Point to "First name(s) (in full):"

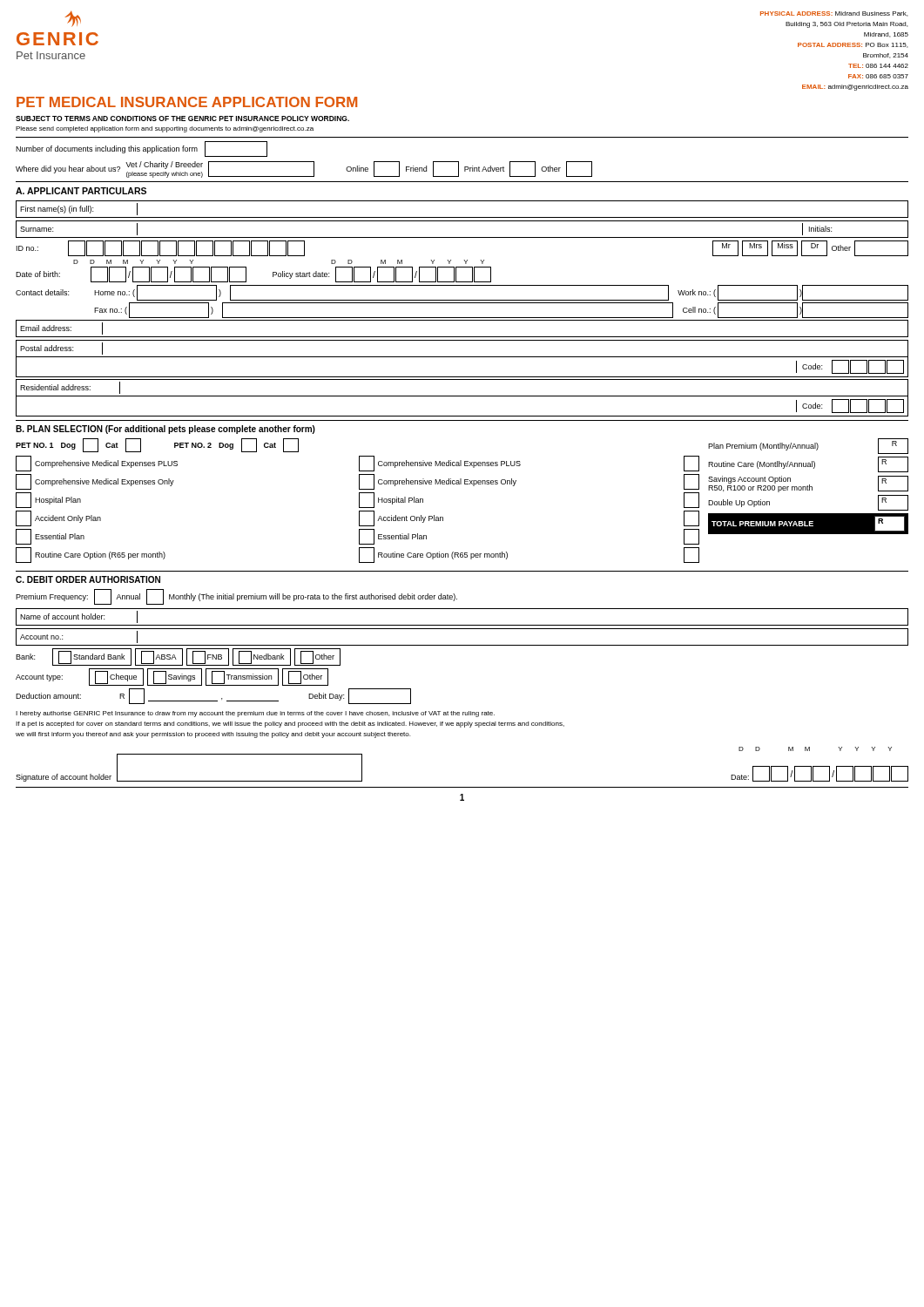point(462,209)
